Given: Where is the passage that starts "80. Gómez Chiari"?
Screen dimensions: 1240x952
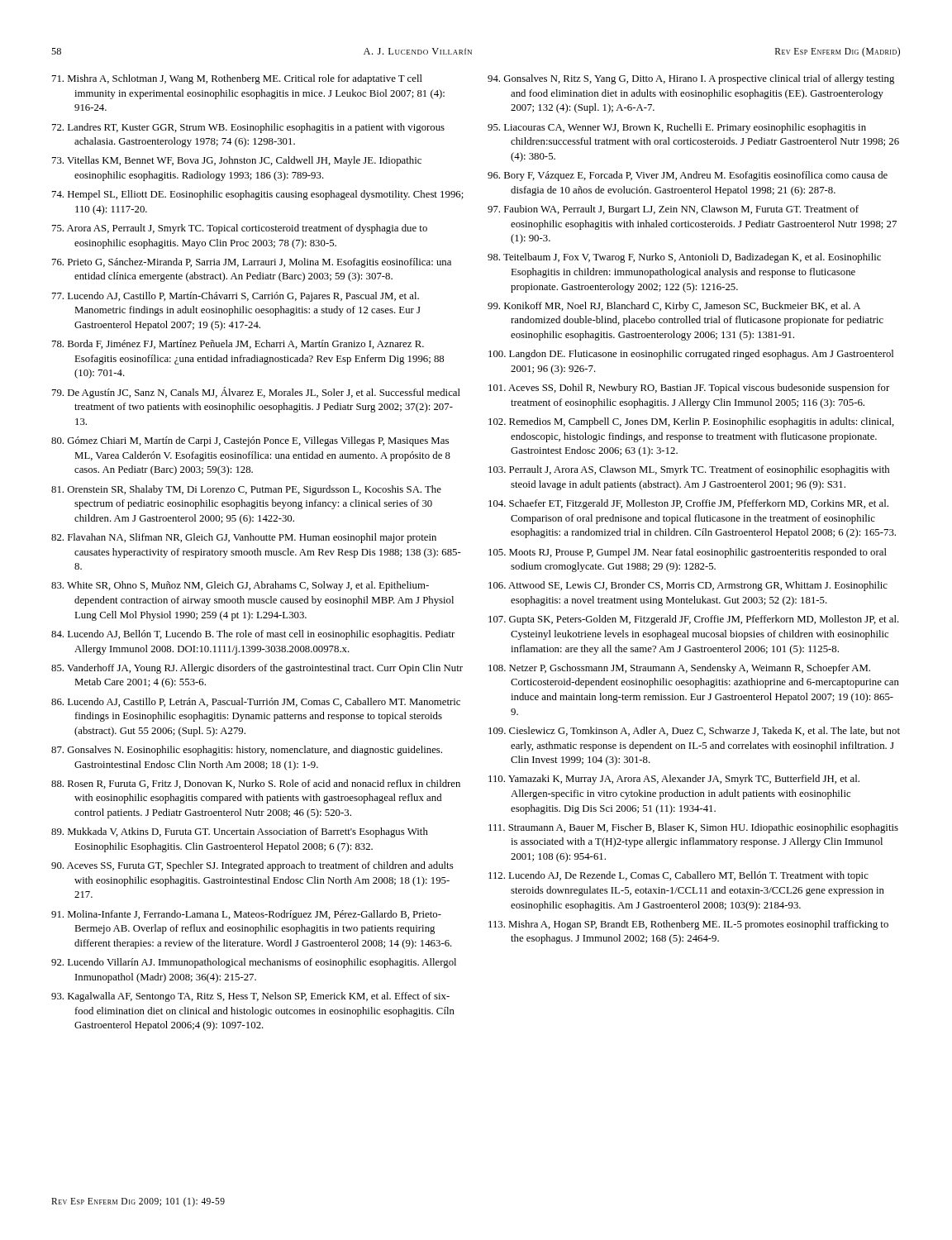Looking at the screenshot, I should [251, 455].
